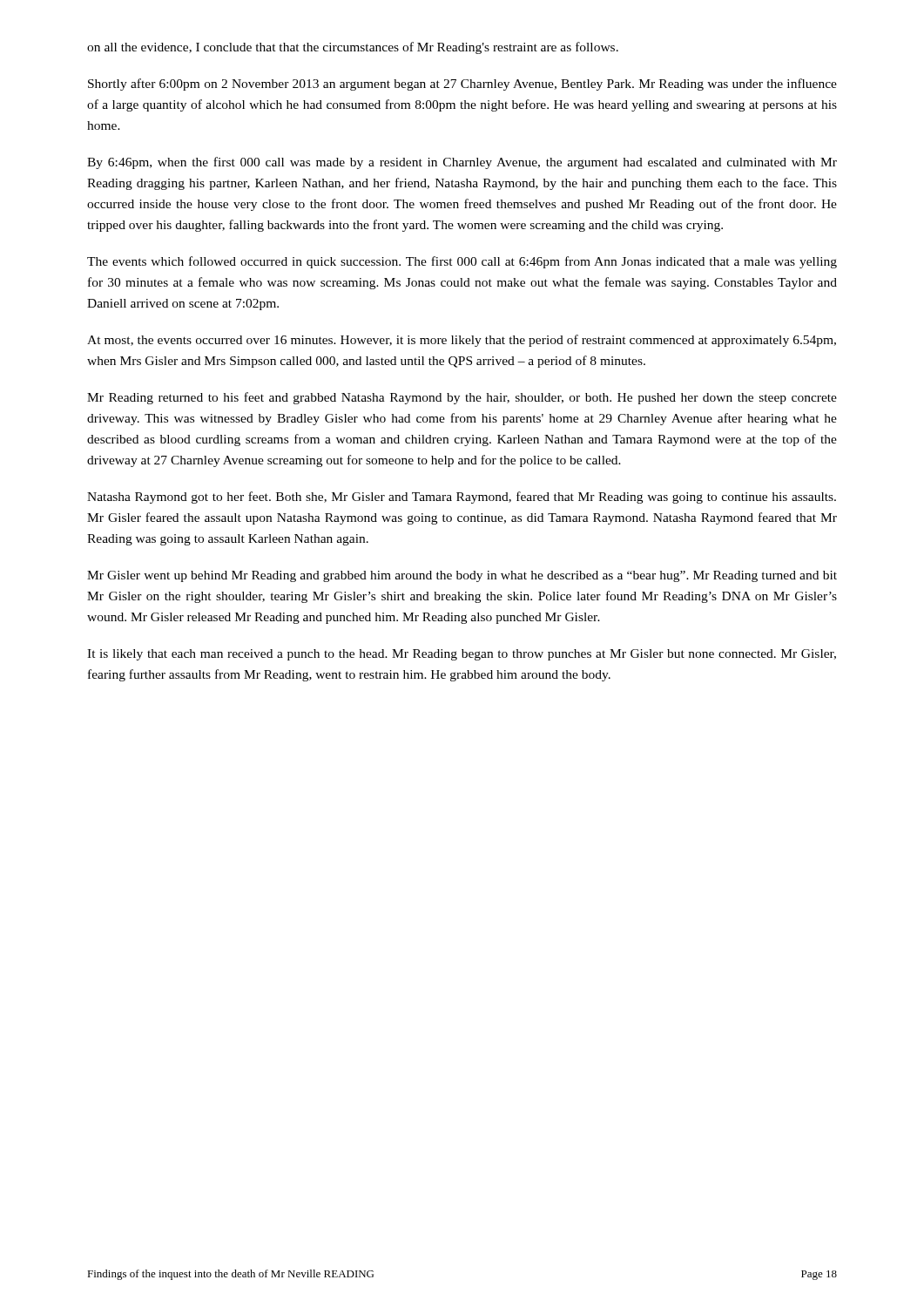Click on the text block with the text "Mr Gisler went up behind Mr Reading and"
The image size is (924, 1307).
point(462,596)
